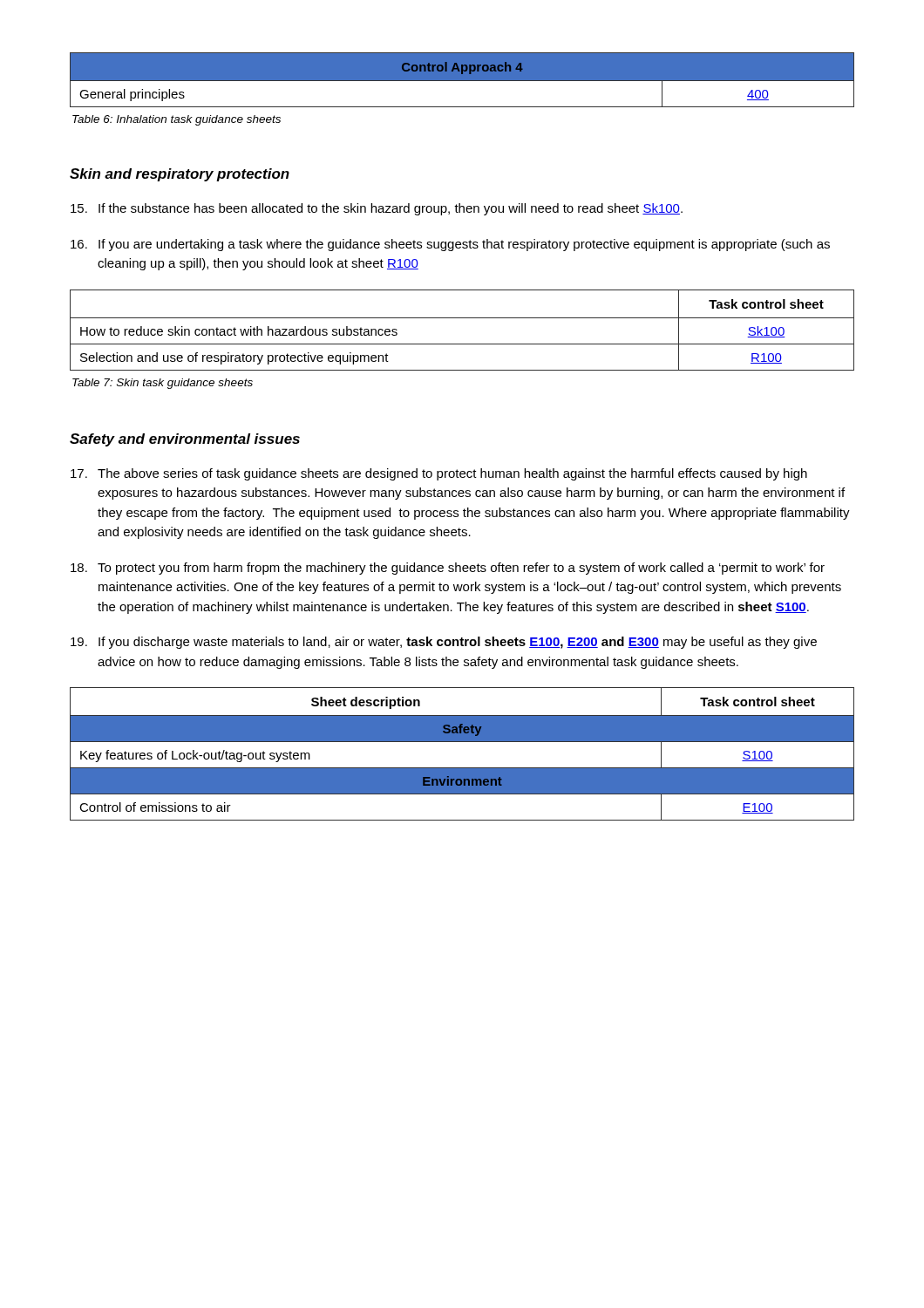
Task: Locate the table with the text "Control Approach 4"
Action: click(462, 80)
